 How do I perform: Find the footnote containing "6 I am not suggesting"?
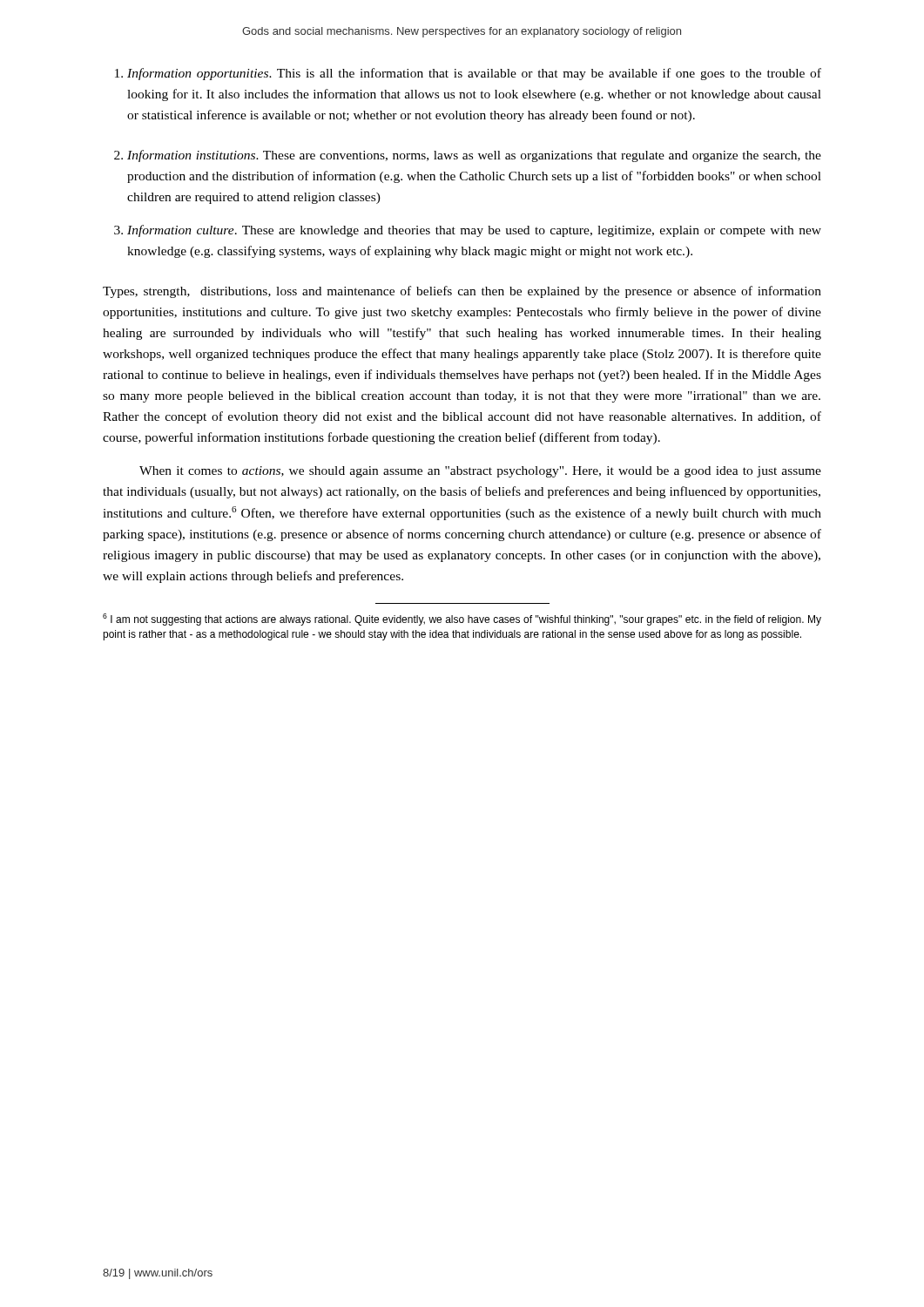[x=462, y=626]
